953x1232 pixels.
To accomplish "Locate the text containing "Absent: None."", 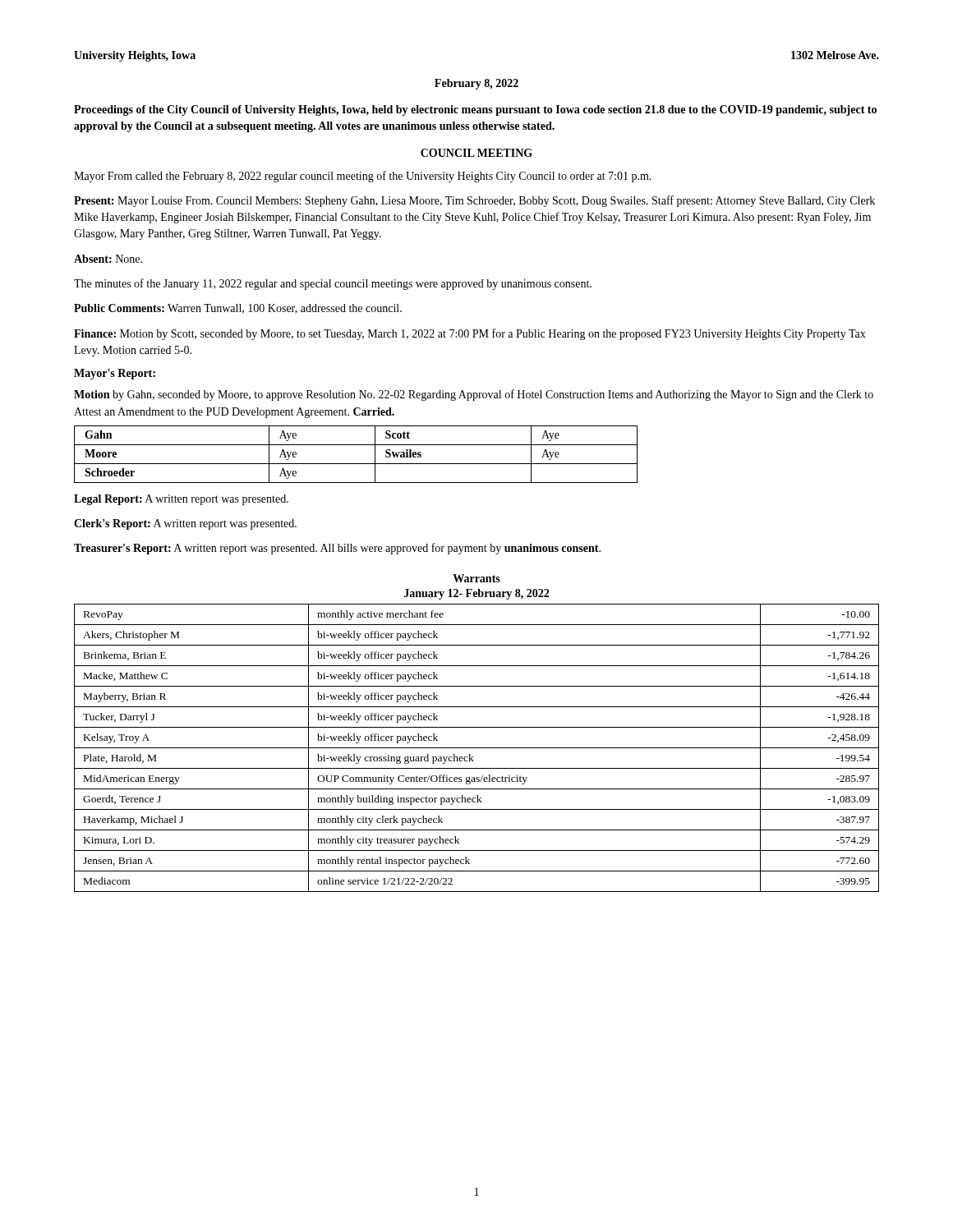I will pos(108,259).
